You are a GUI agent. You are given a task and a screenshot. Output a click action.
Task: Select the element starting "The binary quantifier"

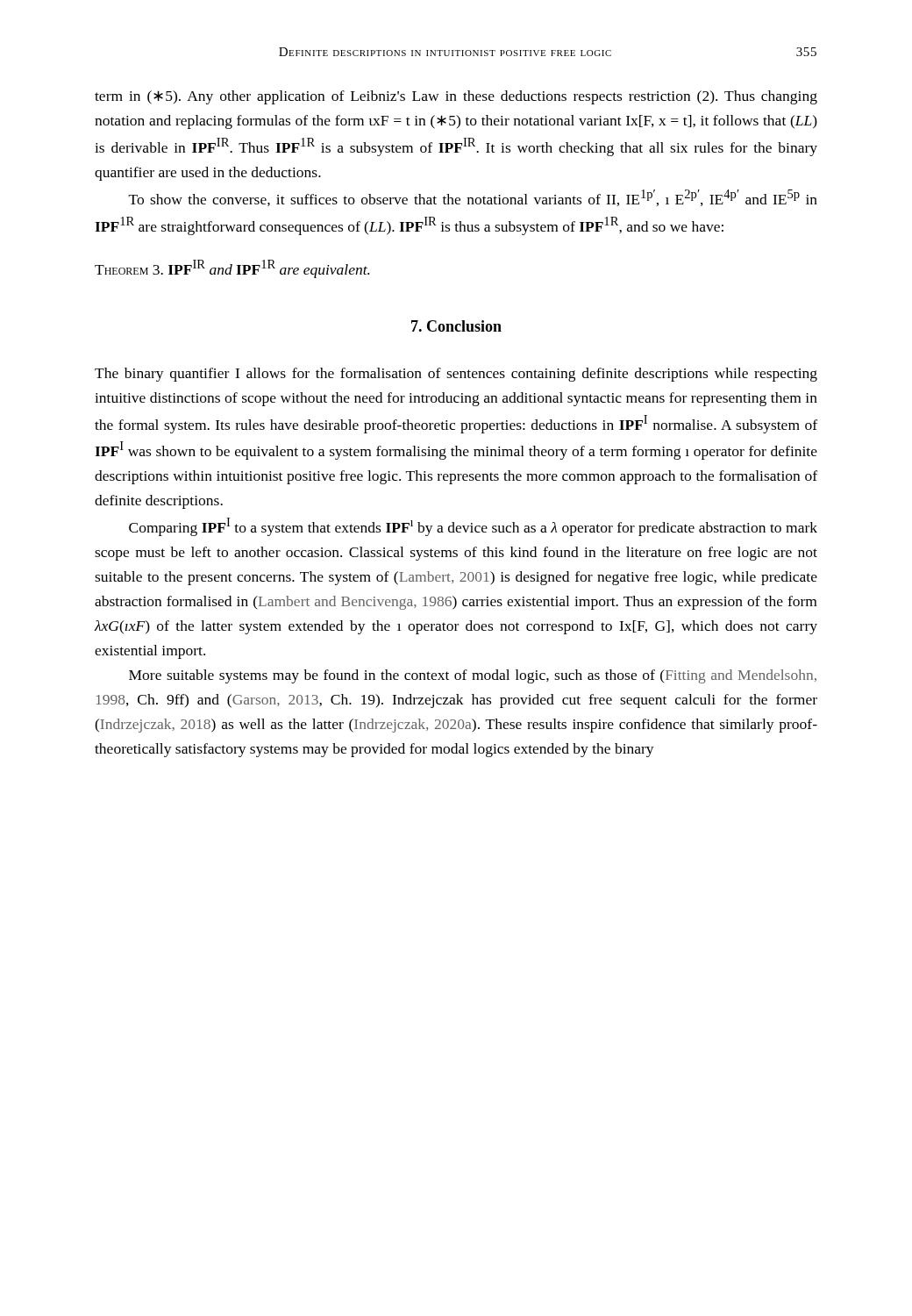pos(456,436)
